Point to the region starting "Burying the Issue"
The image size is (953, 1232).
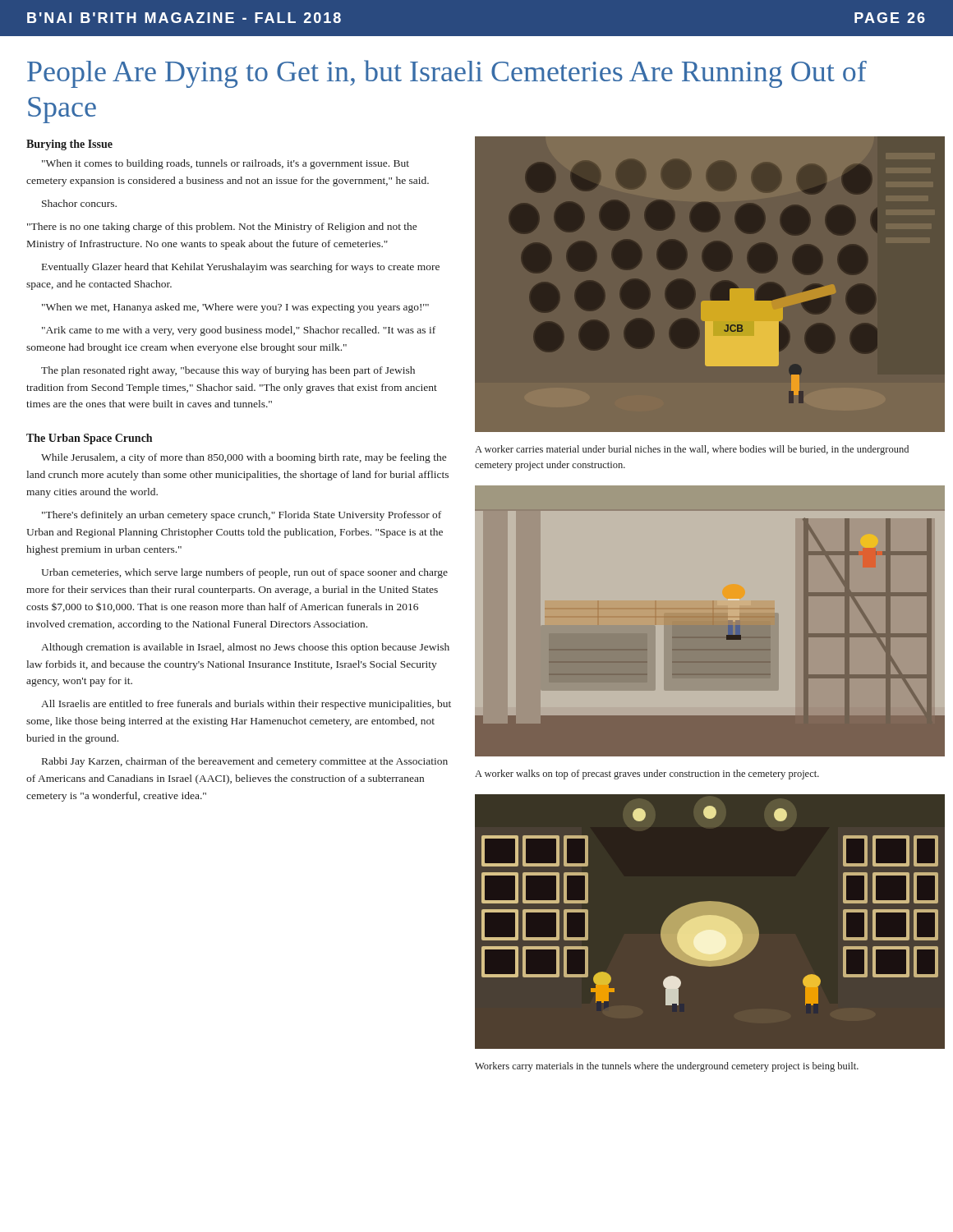(69, 144)
